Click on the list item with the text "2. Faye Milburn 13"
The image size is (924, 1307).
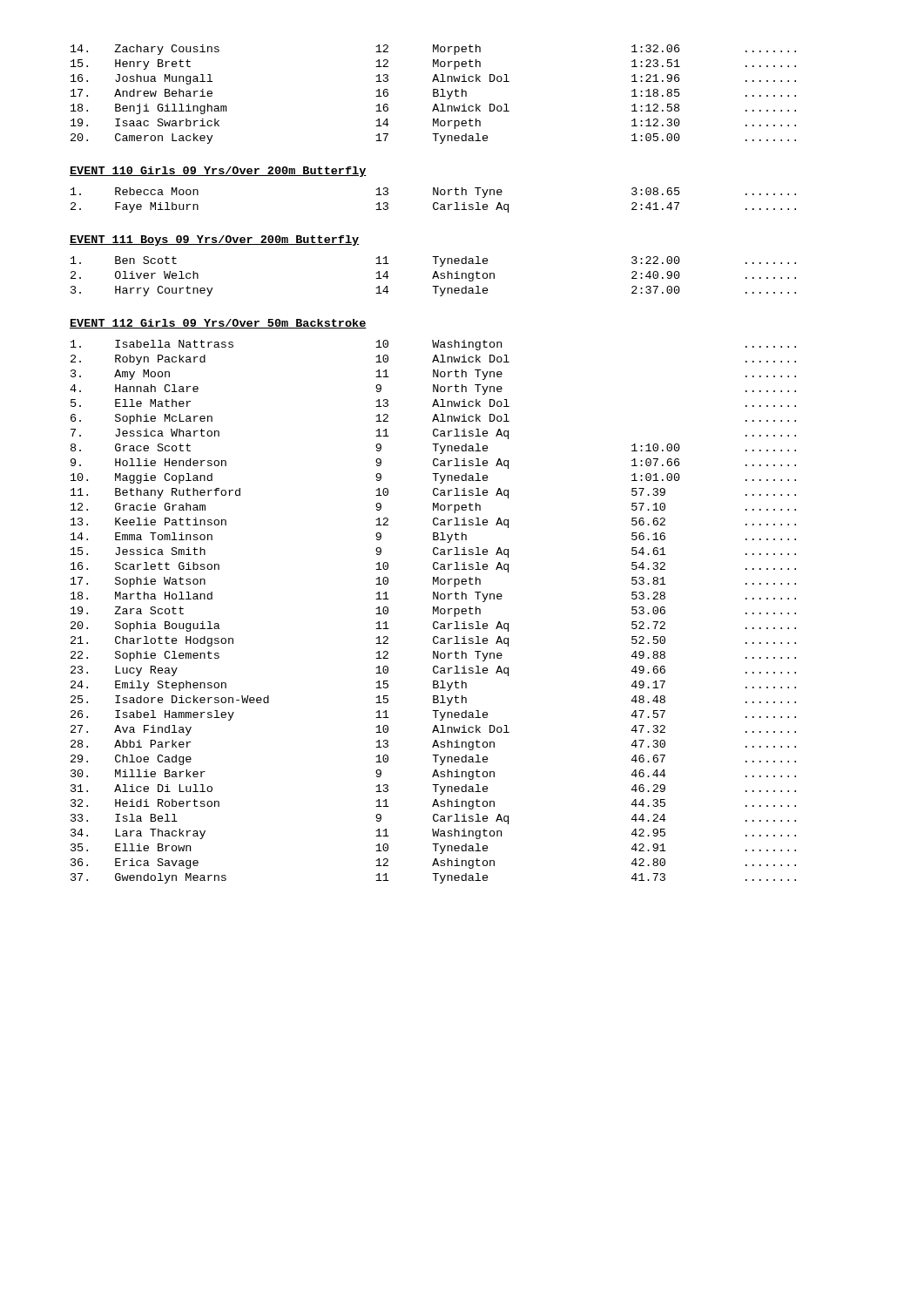point(462,207)
